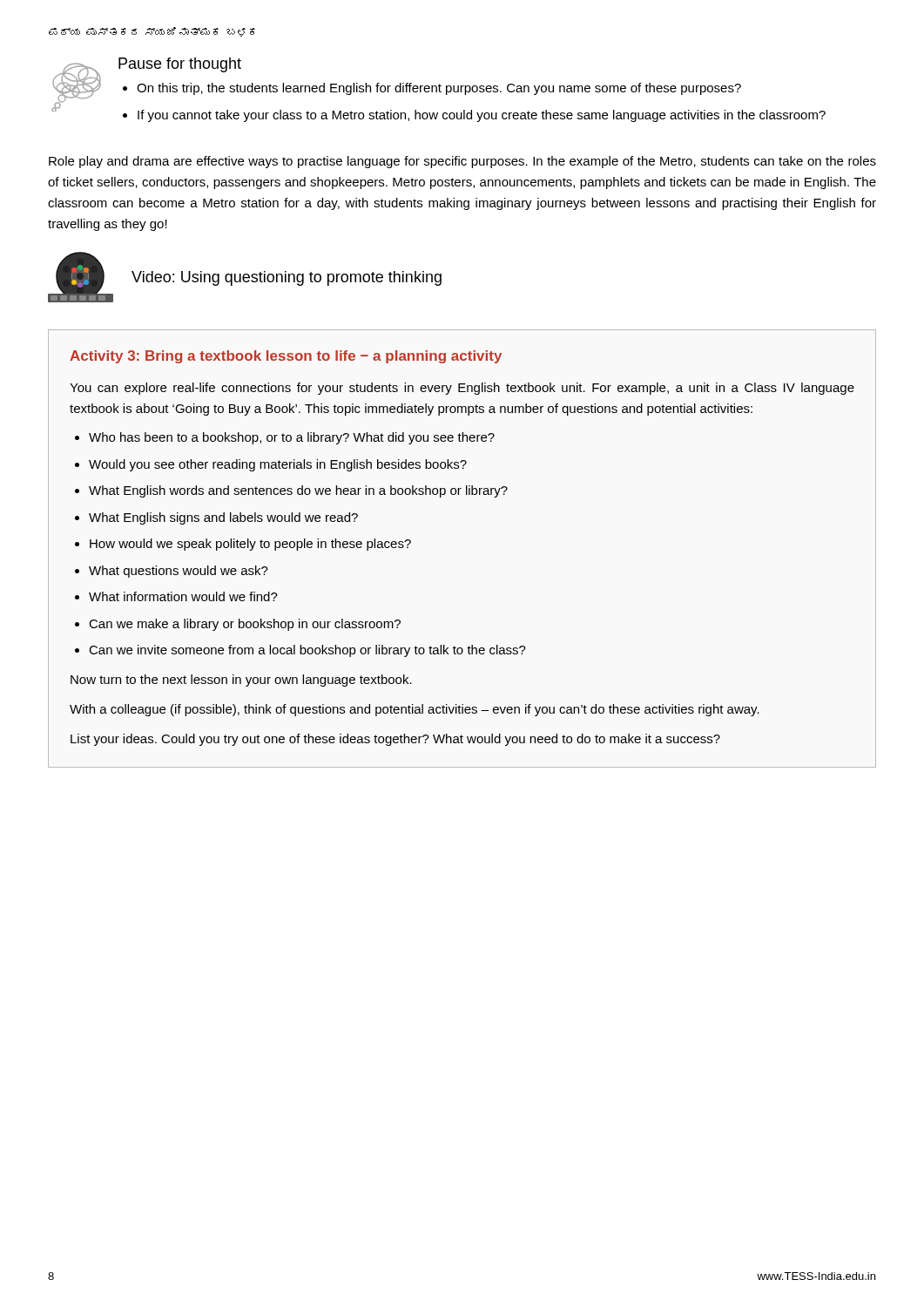The image size is (924, 1307).
Task: Locate the block of text that opens with "List your ideas."
Action: pyautogui.click(x=395, y=738)
